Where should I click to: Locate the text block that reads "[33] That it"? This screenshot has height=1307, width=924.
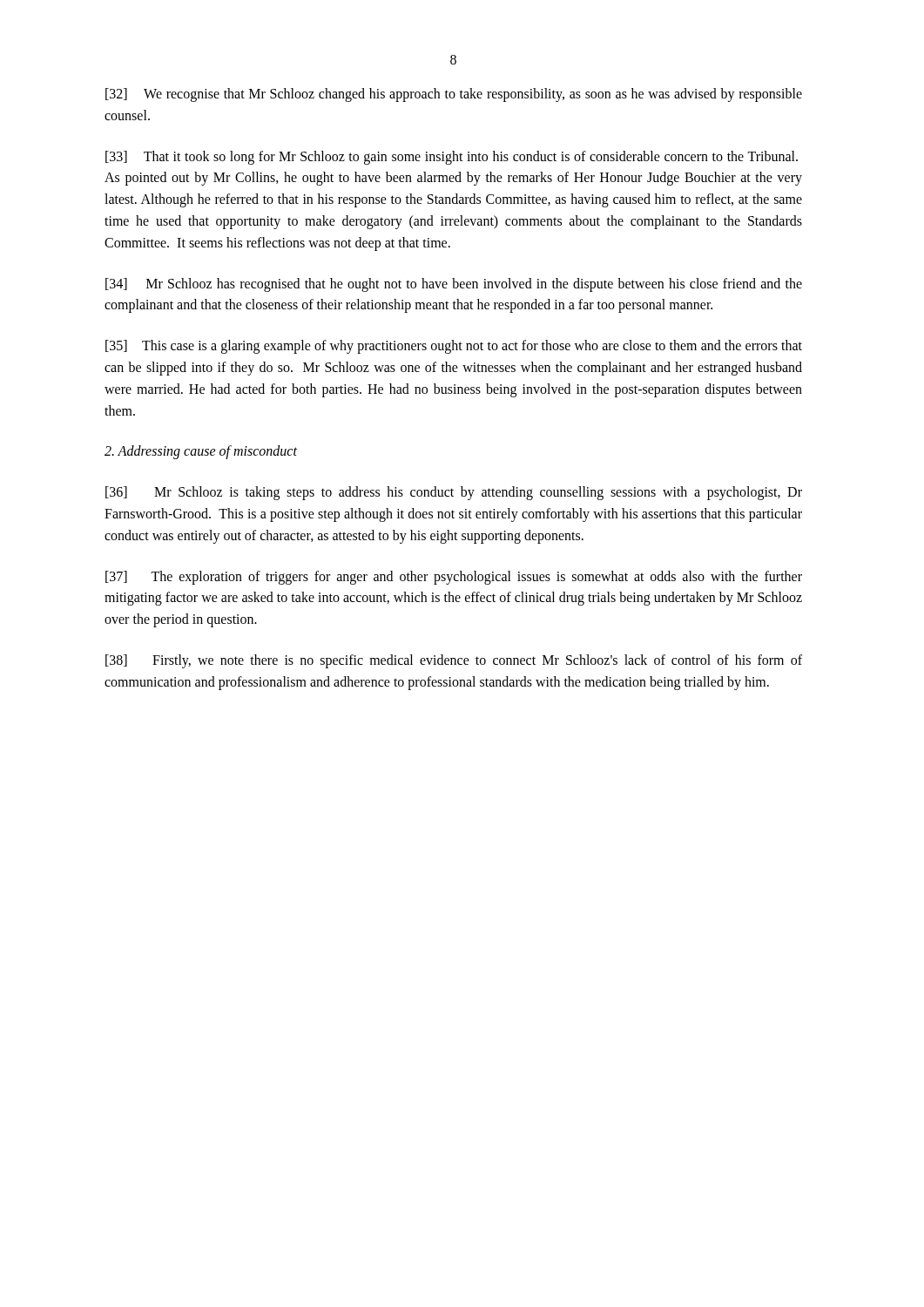click(453, 199)
